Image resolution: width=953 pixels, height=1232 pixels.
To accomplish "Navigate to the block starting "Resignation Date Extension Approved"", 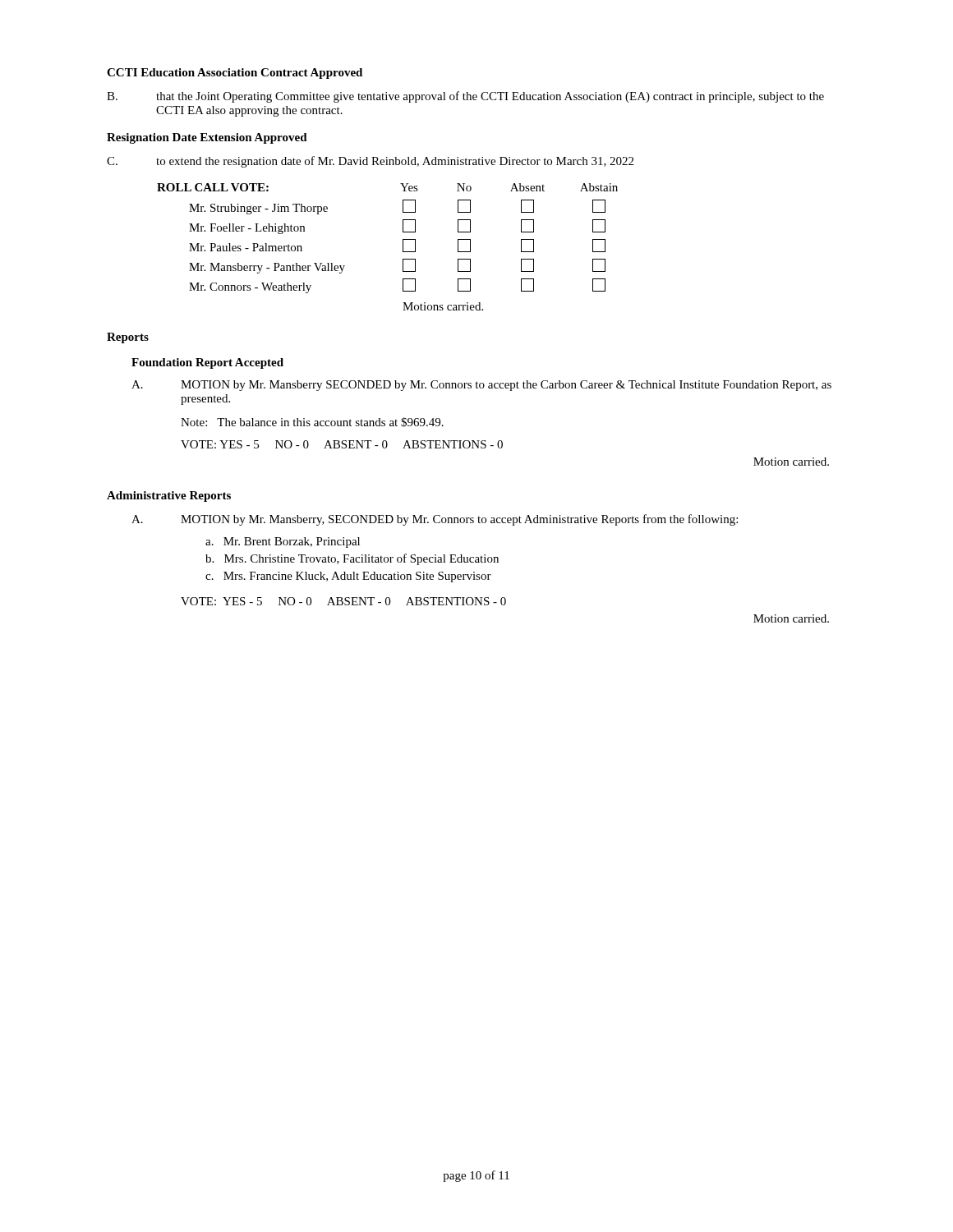I will pyautogui.click(x=207, y=137).
